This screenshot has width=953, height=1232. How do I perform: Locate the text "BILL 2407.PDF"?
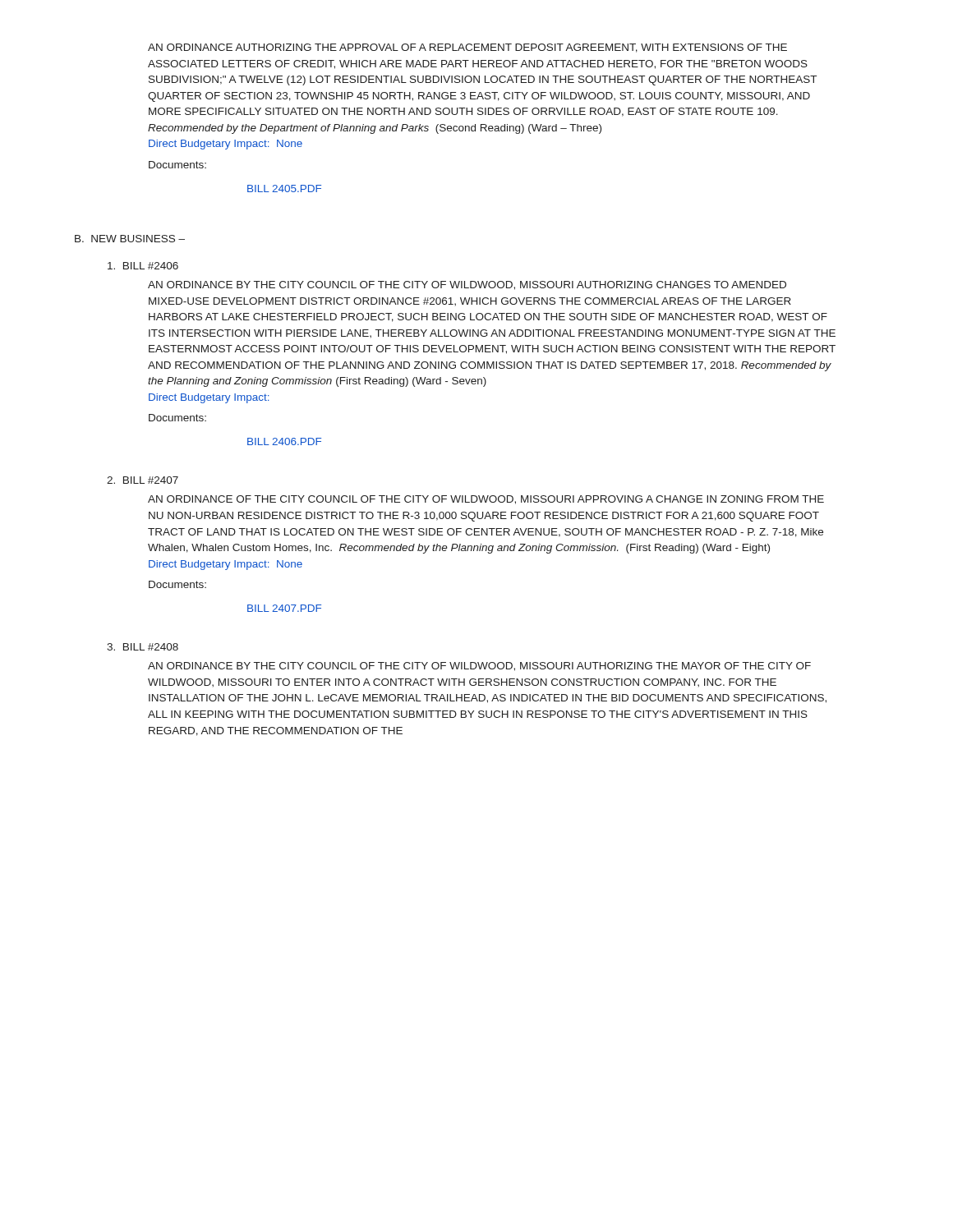(284, 608)
